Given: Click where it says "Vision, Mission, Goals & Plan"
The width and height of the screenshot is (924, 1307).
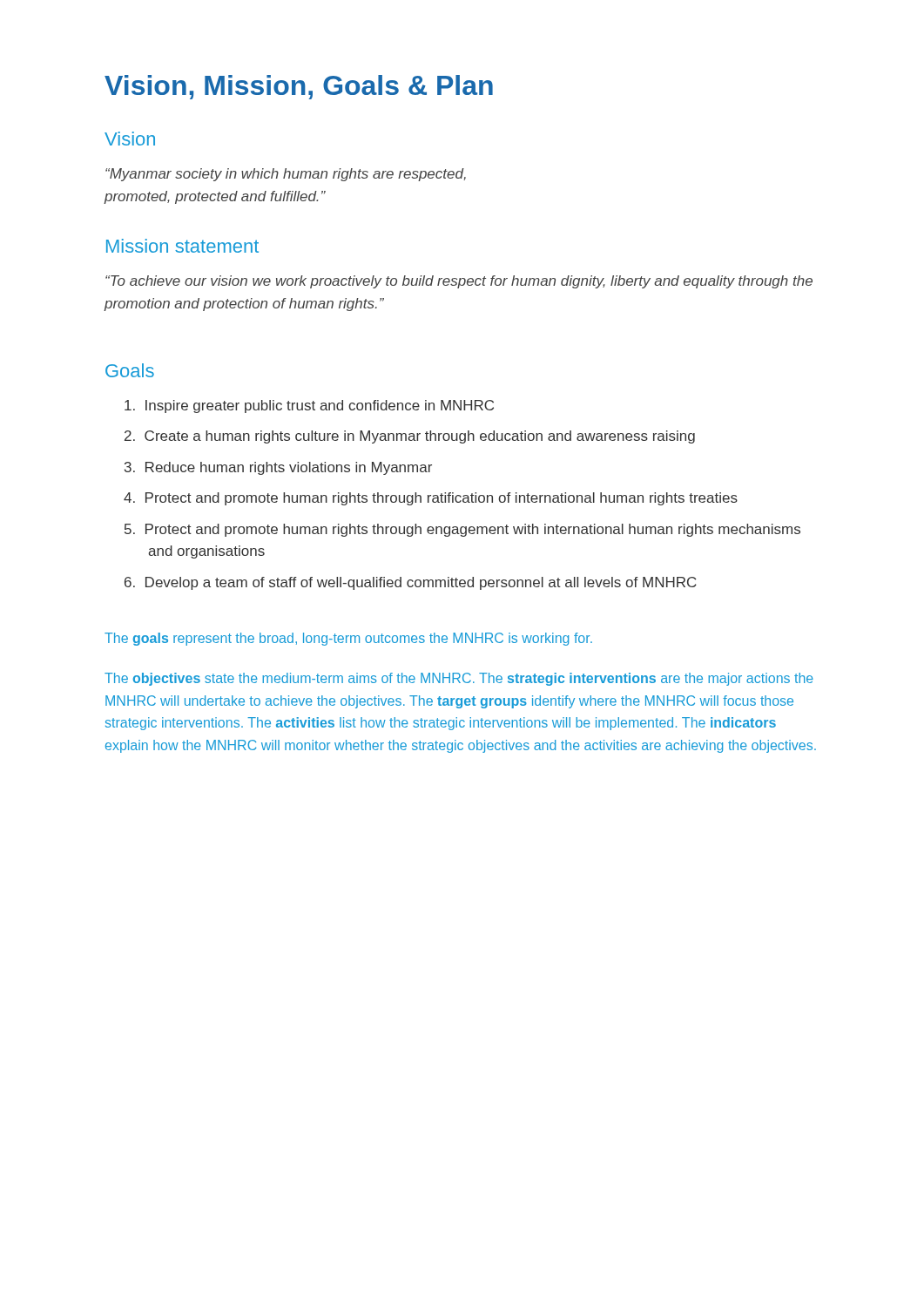Looking at the screenshot, I should (462, 86).
